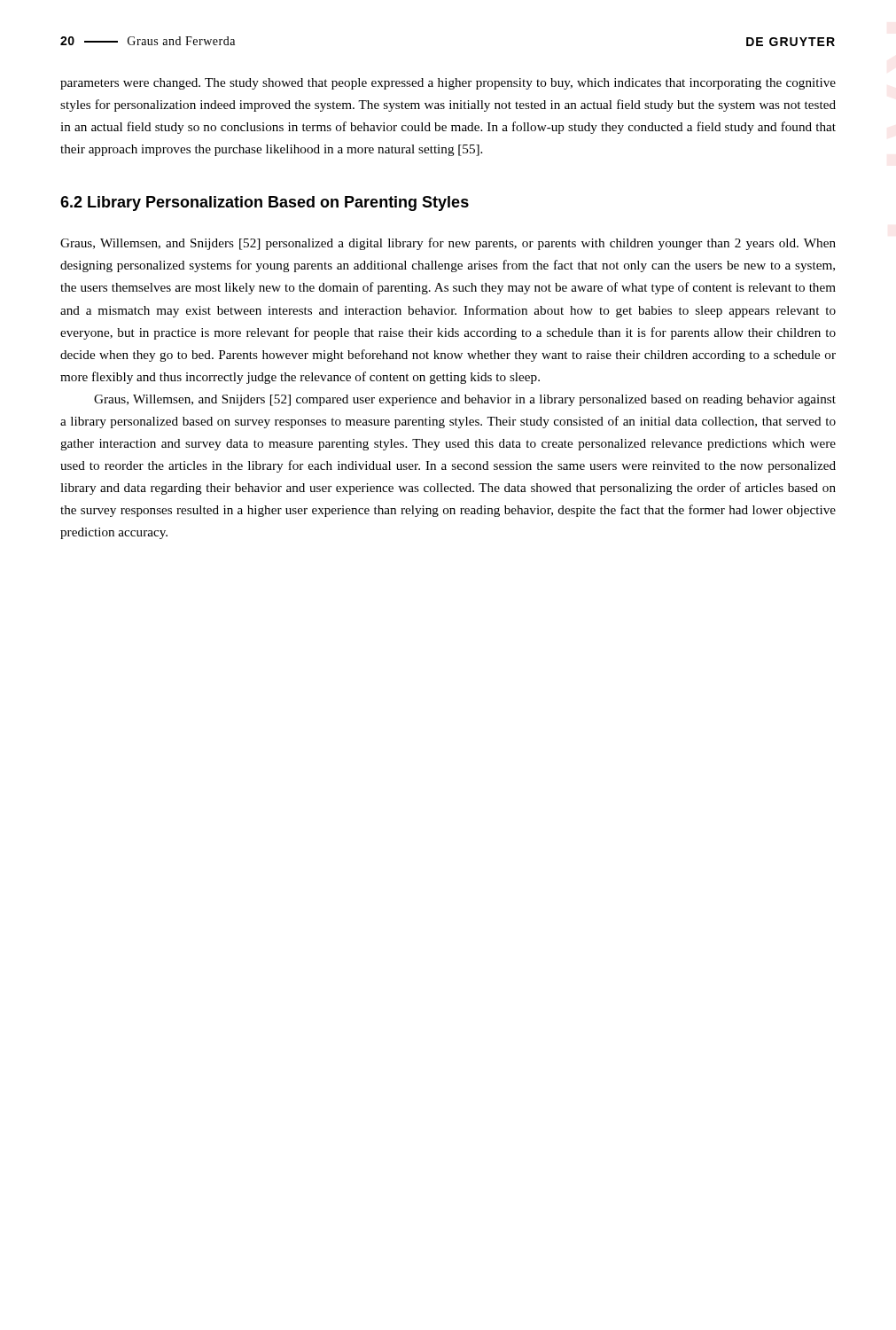Viewport: 896px width, 1330px height.
Task: Locate the block starting "Graus, Willemsen, and Snijders [52] compared user experience"
Action: (448, 465)
